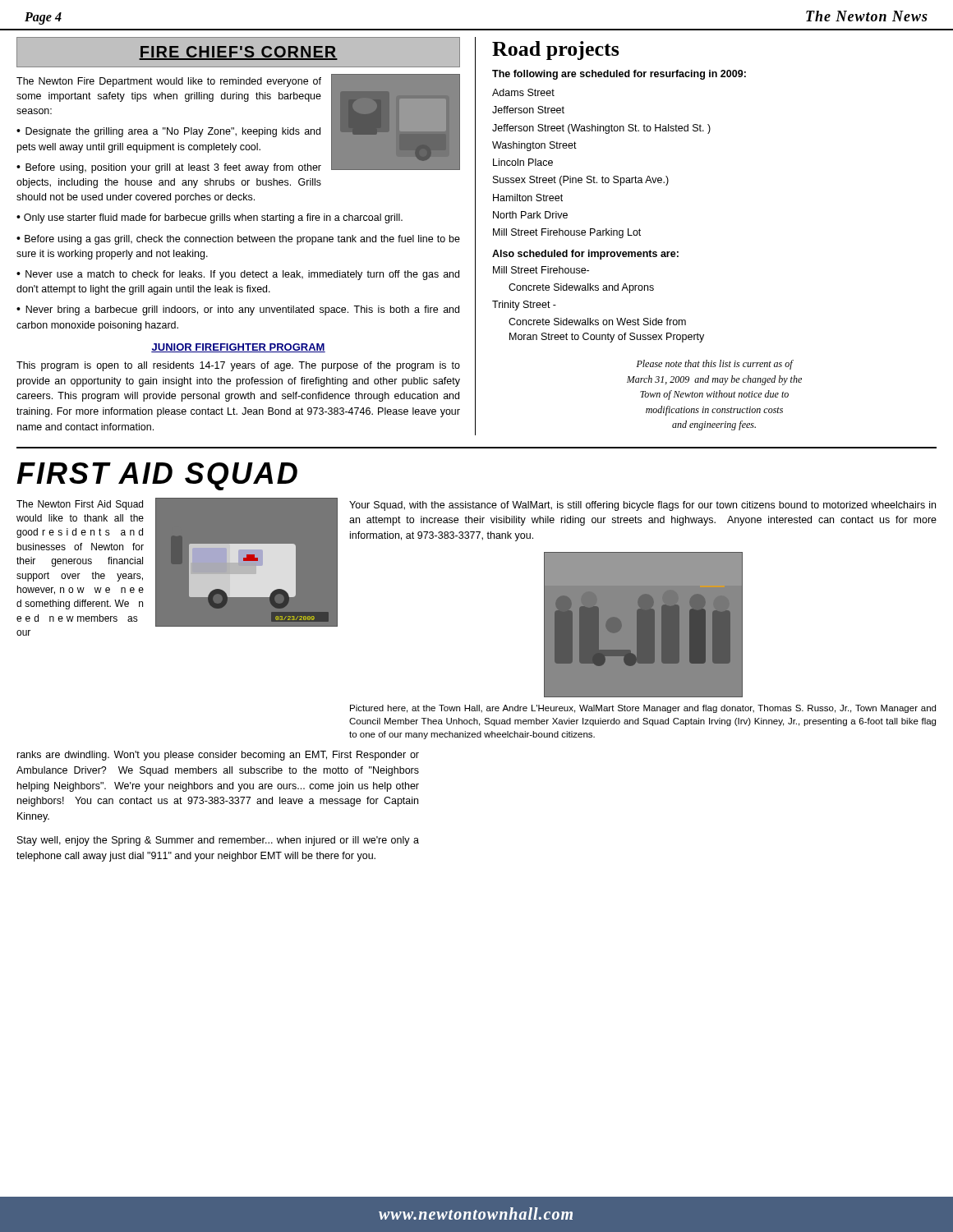Find the list item that reads "North Park Drive"
The height and width of the screenshot is (1232, 953).
(x=530, y=215)
